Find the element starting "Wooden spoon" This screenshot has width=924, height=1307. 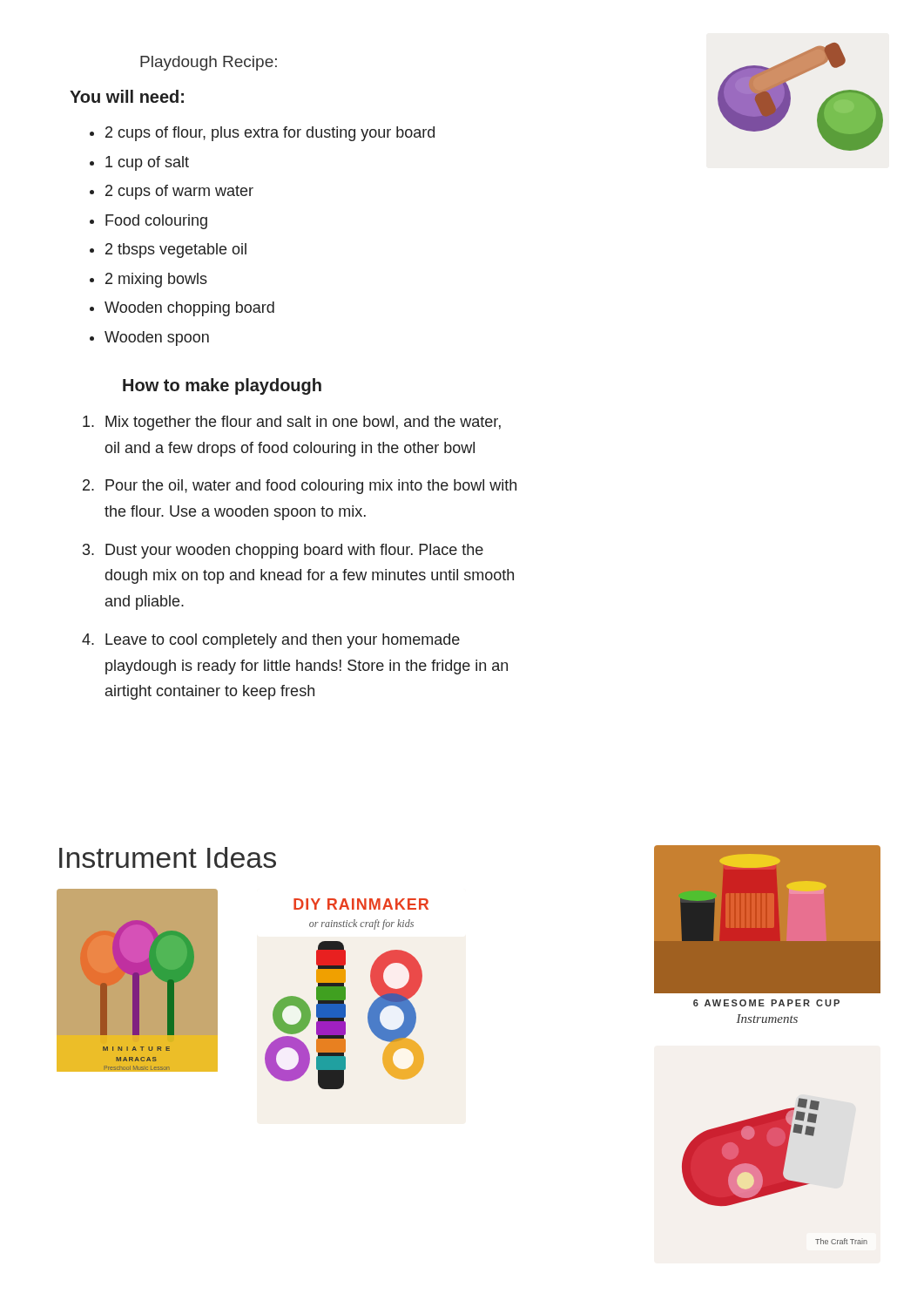(157, 337)
